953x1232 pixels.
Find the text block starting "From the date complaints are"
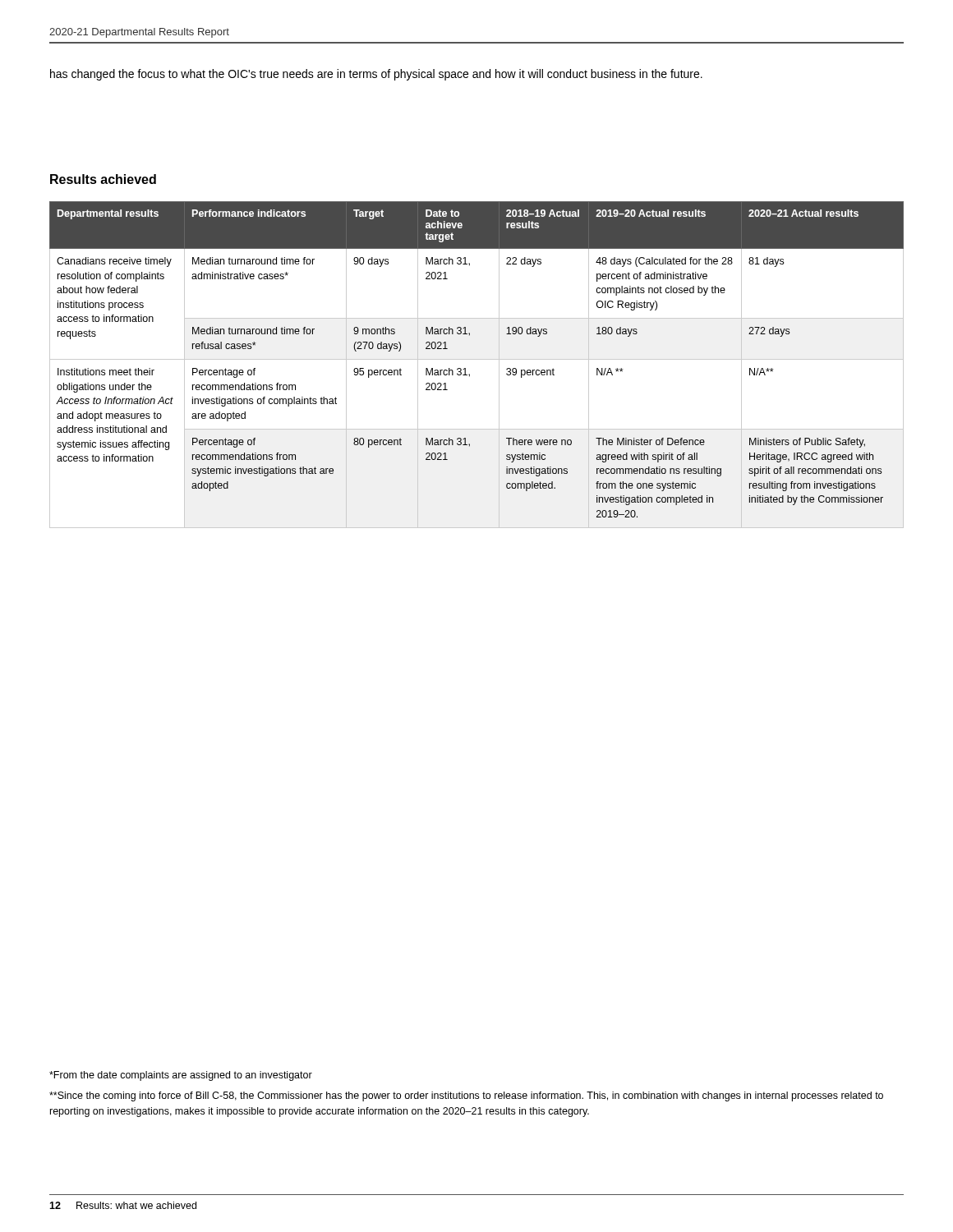(181, 1075)
